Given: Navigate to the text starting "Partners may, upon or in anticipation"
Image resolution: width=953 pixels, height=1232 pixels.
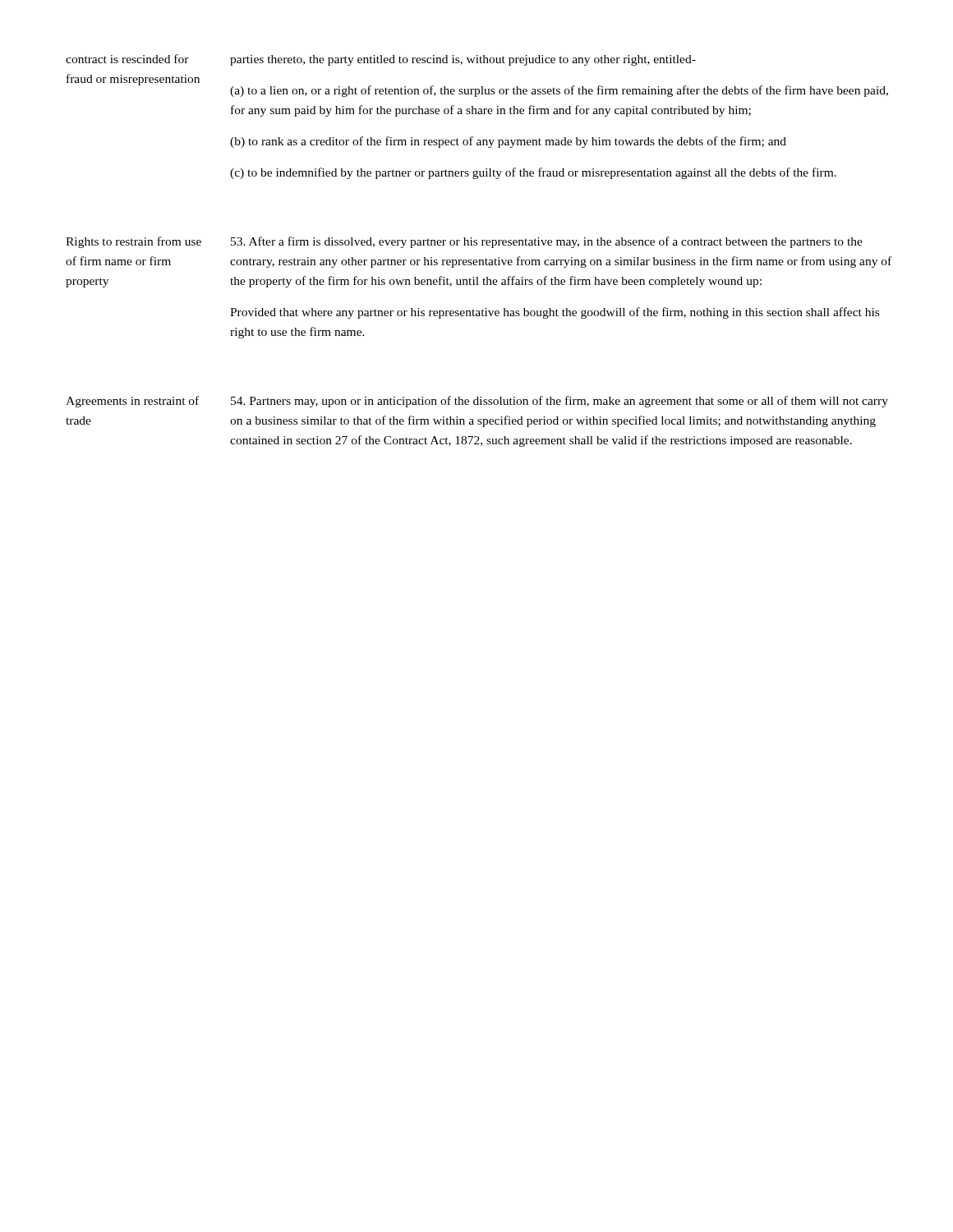Looking at the screenshot, I should coord(563,421).
